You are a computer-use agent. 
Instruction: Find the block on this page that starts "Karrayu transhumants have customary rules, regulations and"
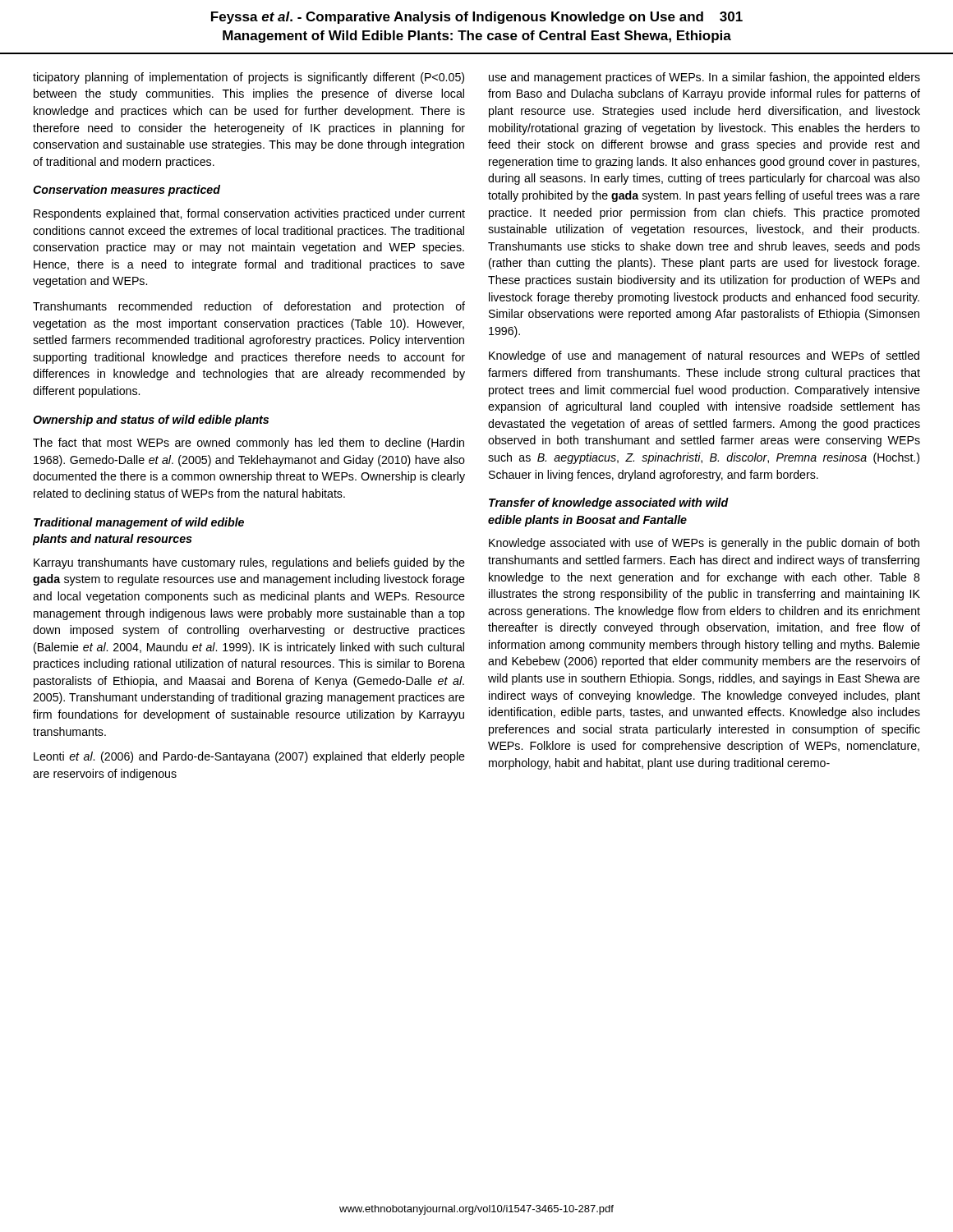pos(249,647)
